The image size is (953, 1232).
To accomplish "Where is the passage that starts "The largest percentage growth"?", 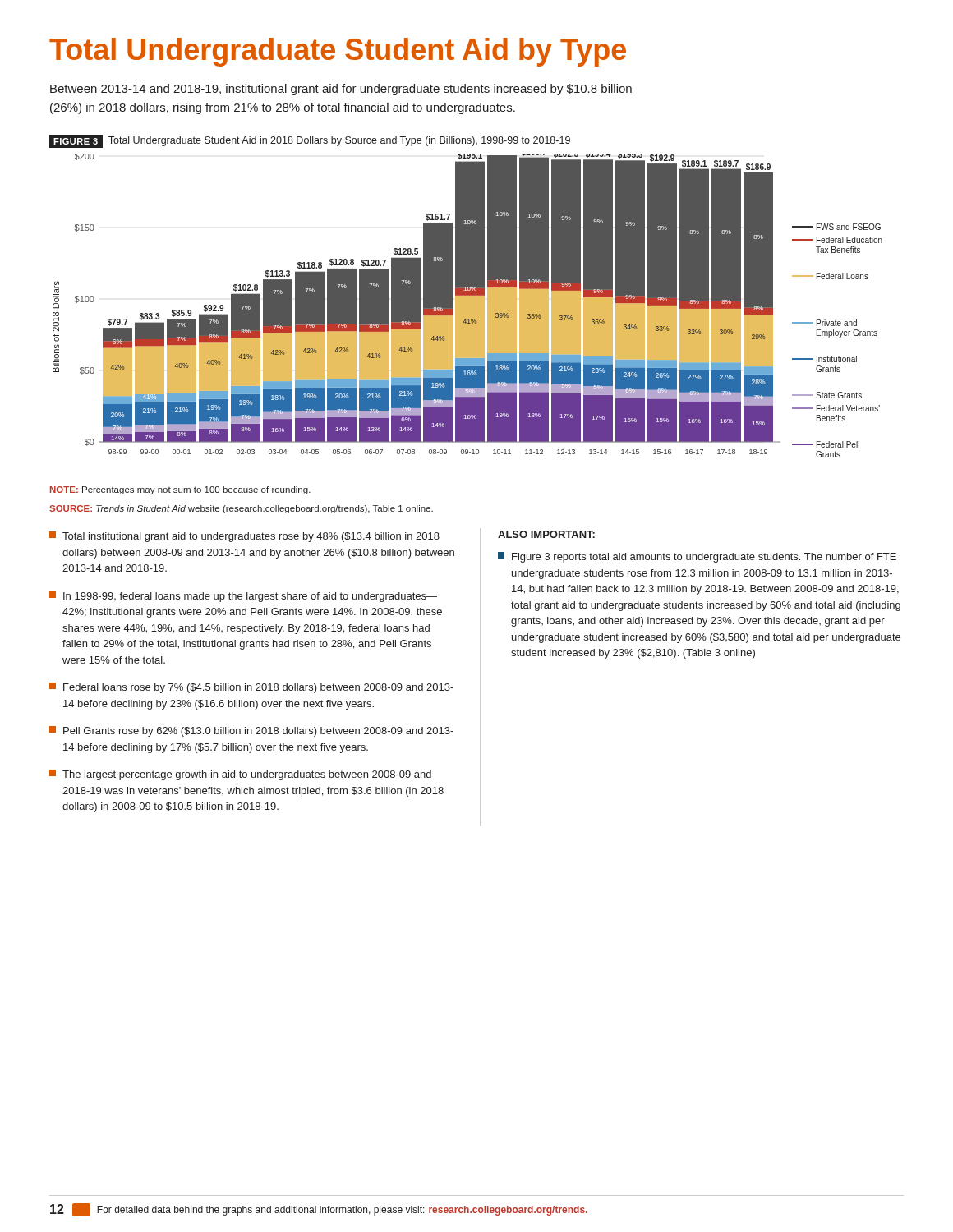I will pyautogui.click(x=252, y=791).
